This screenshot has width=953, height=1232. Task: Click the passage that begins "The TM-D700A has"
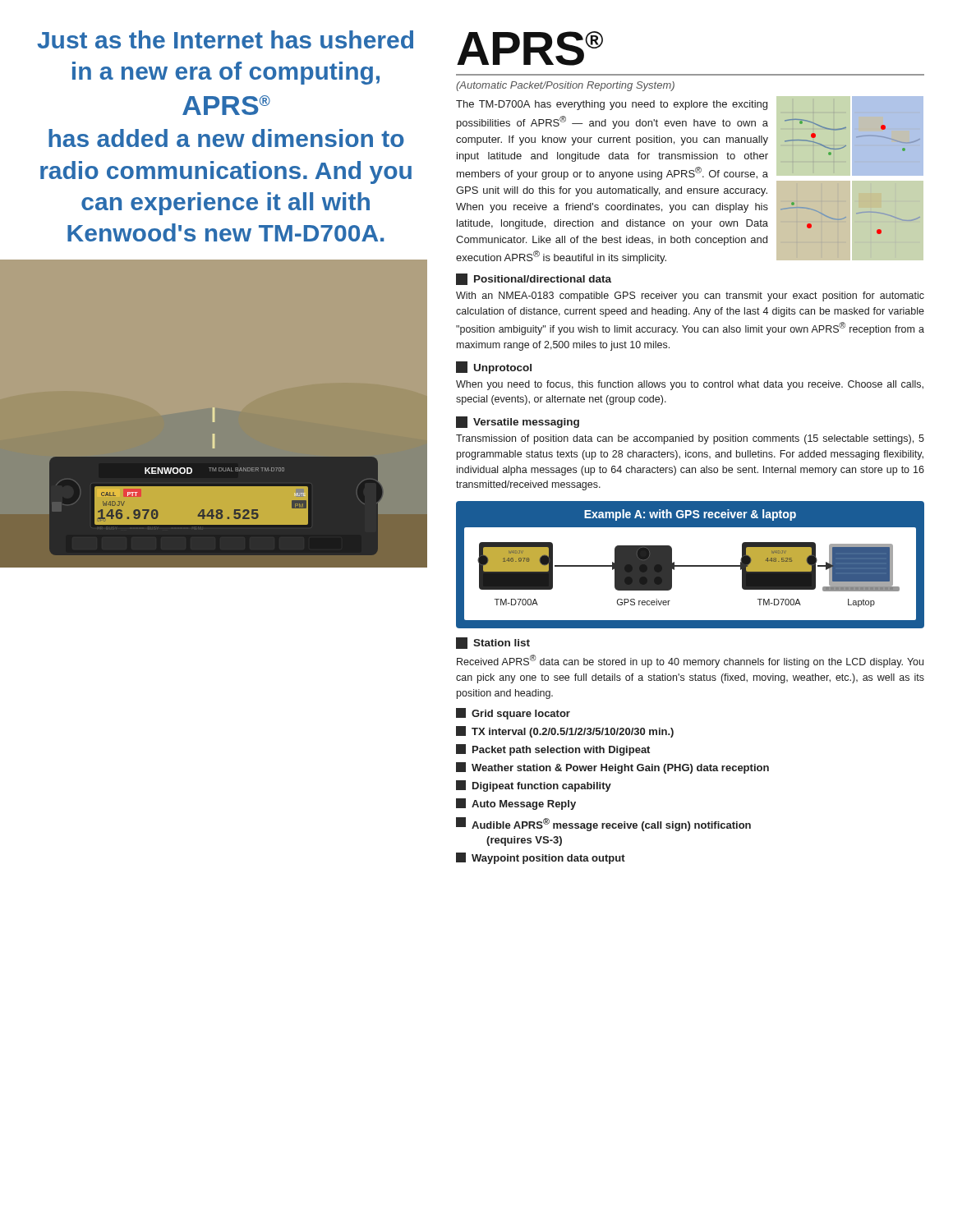coord(690,180)
